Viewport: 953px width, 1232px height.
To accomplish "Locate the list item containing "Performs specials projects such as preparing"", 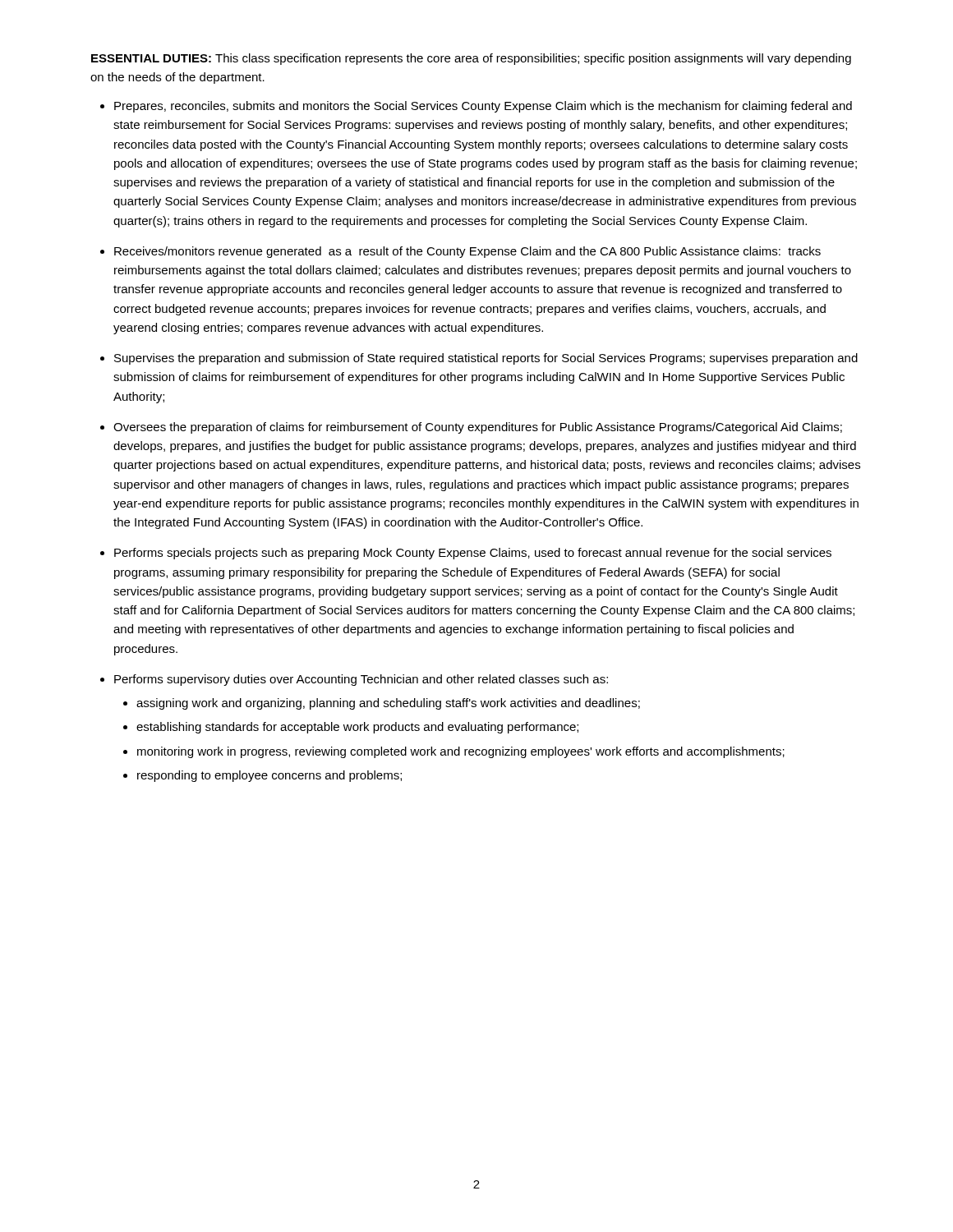I will 485,600.
